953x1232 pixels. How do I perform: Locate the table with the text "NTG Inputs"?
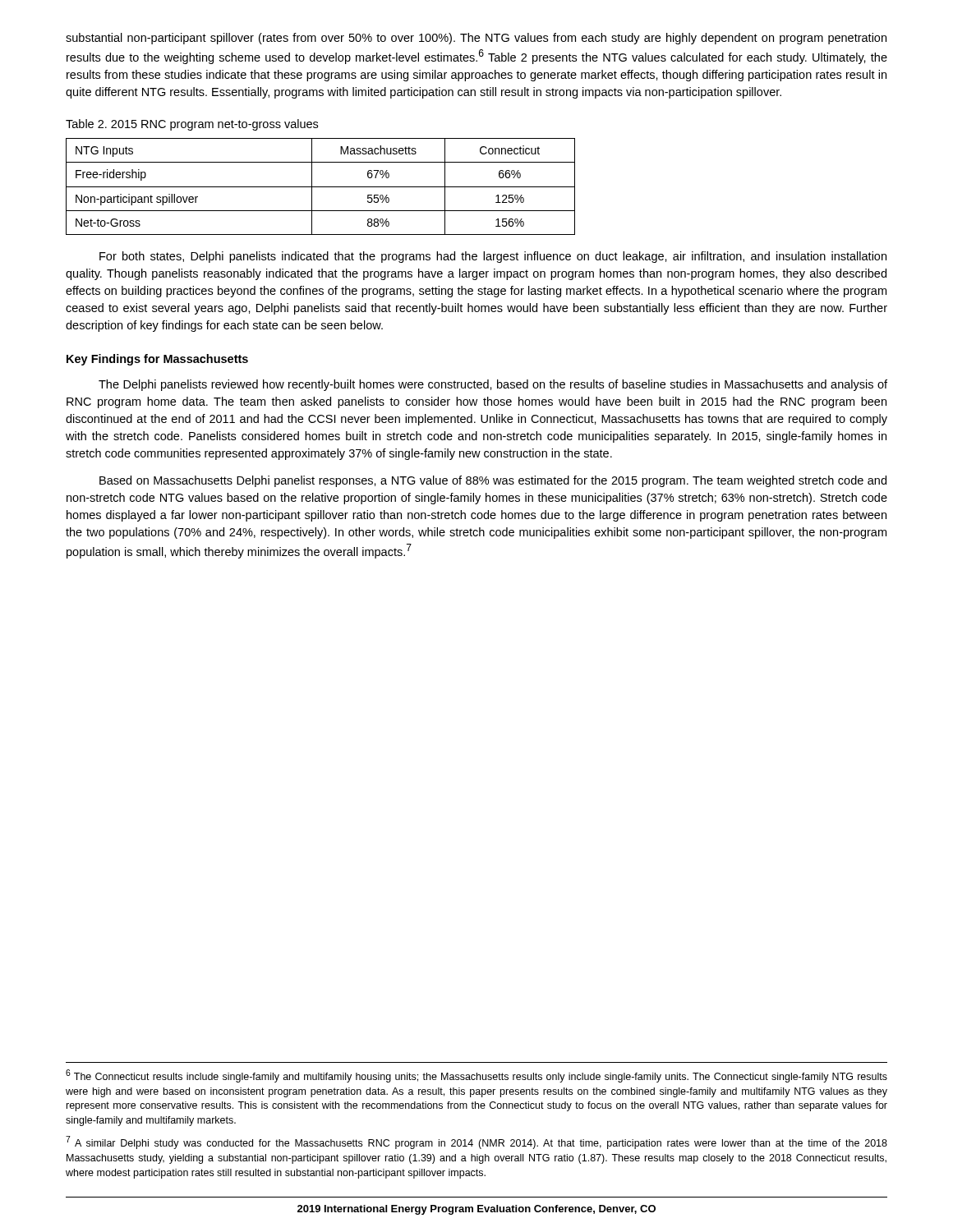[476, 186]
